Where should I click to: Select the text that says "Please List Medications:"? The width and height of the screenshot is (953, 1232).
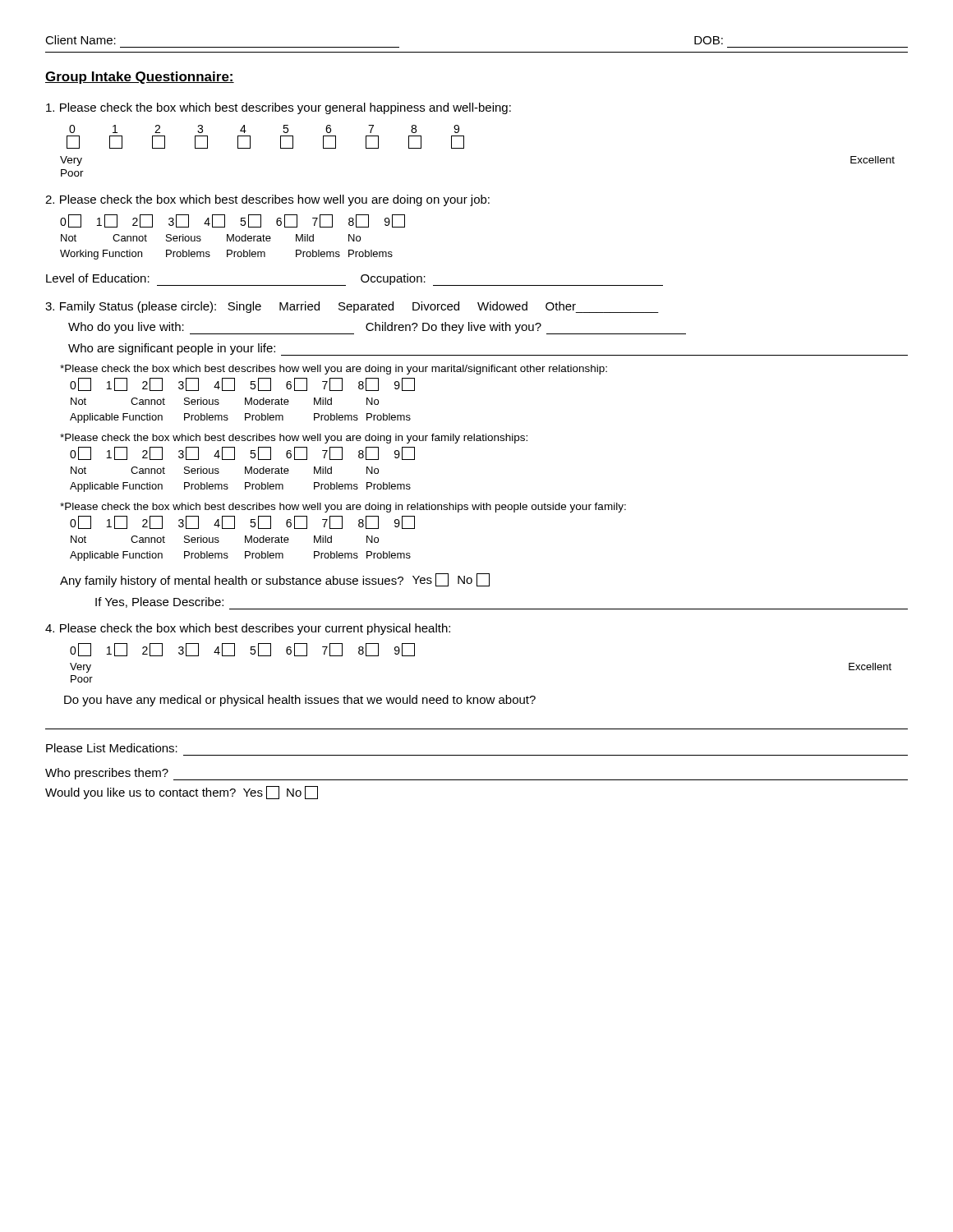pyautogui.click(x=476, y=748)
